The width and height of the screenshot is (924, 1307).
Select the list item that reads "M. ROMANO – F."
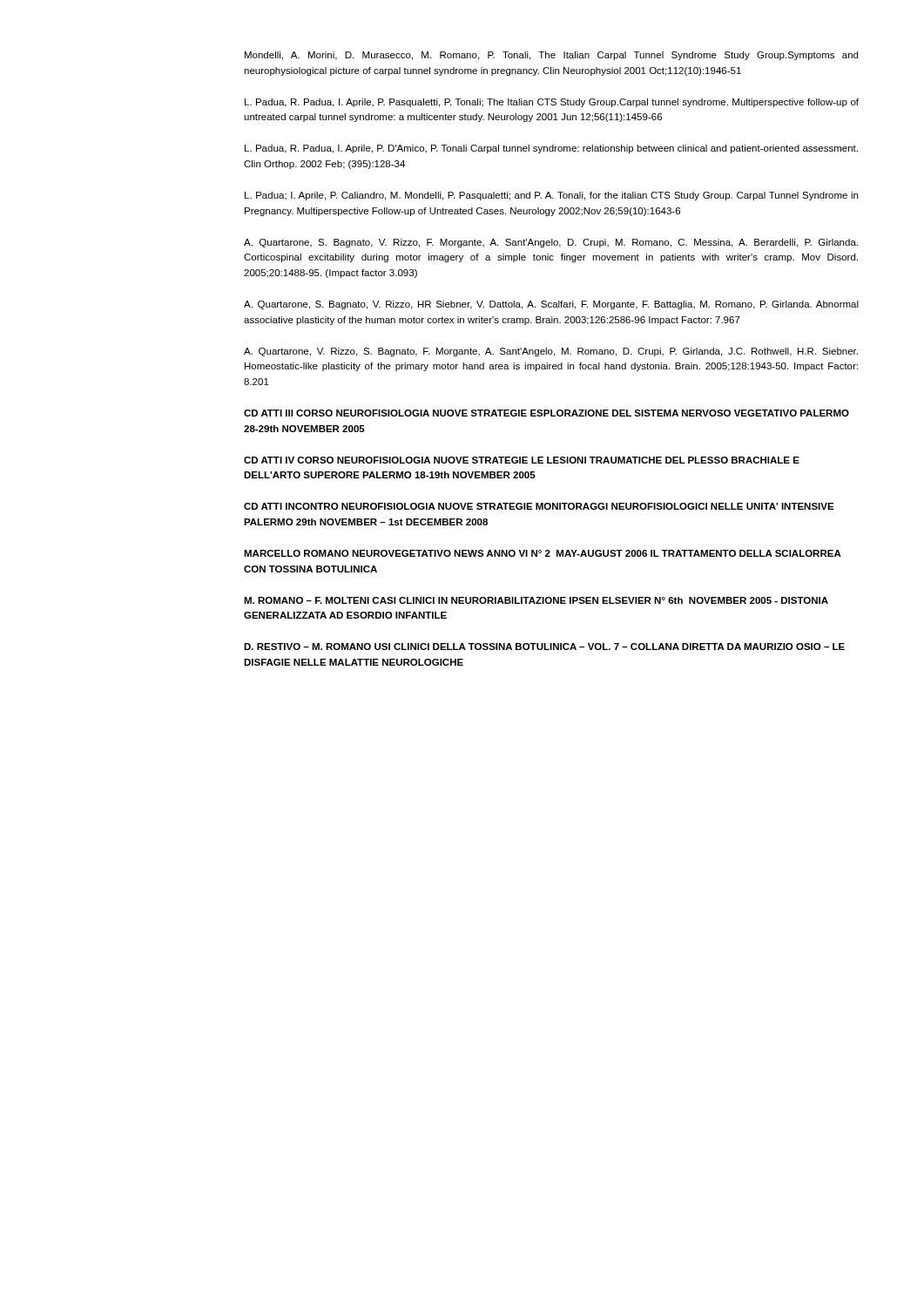[536, 608]
